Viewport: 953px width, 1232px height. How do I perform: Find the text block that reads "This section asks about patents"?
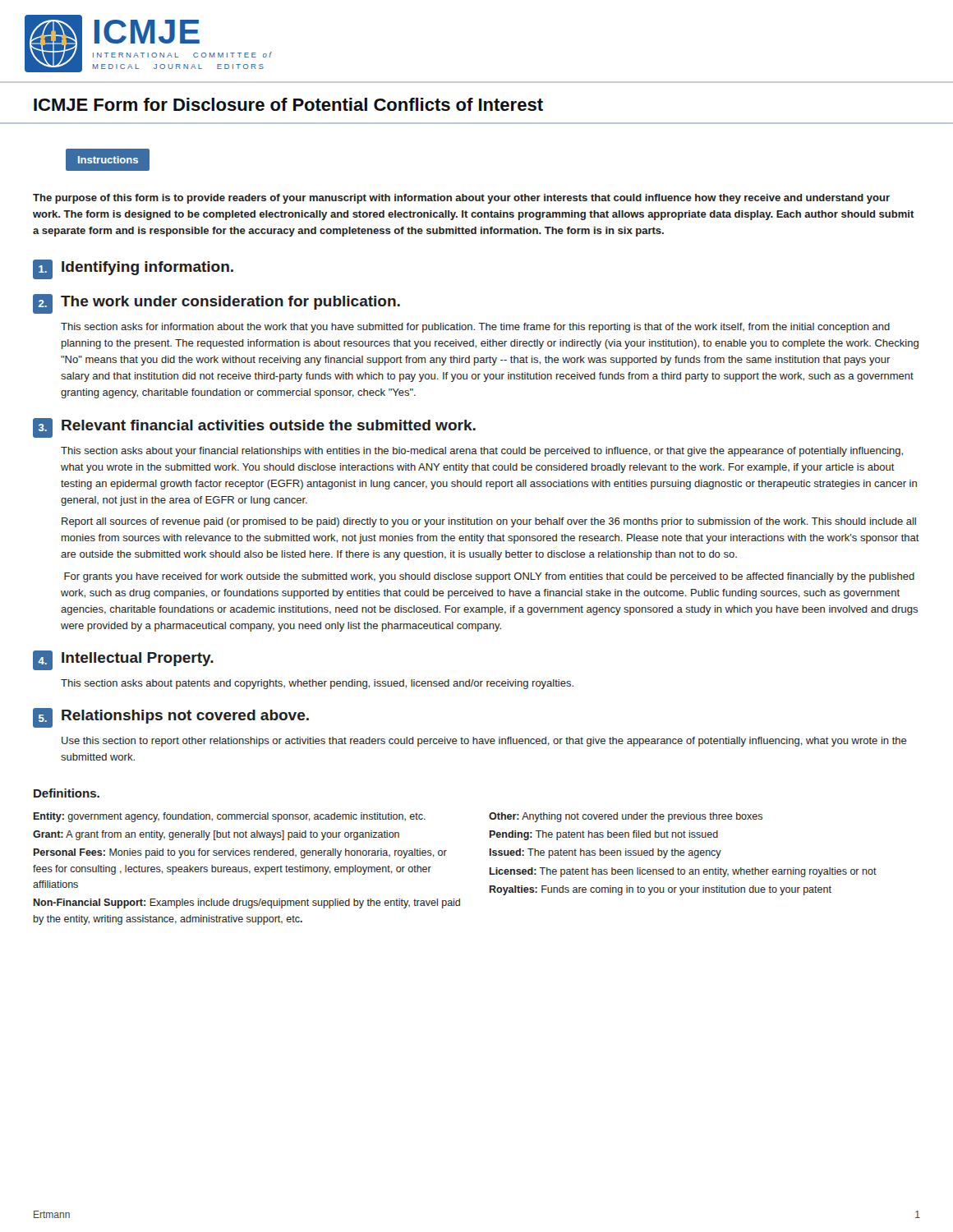490,684
